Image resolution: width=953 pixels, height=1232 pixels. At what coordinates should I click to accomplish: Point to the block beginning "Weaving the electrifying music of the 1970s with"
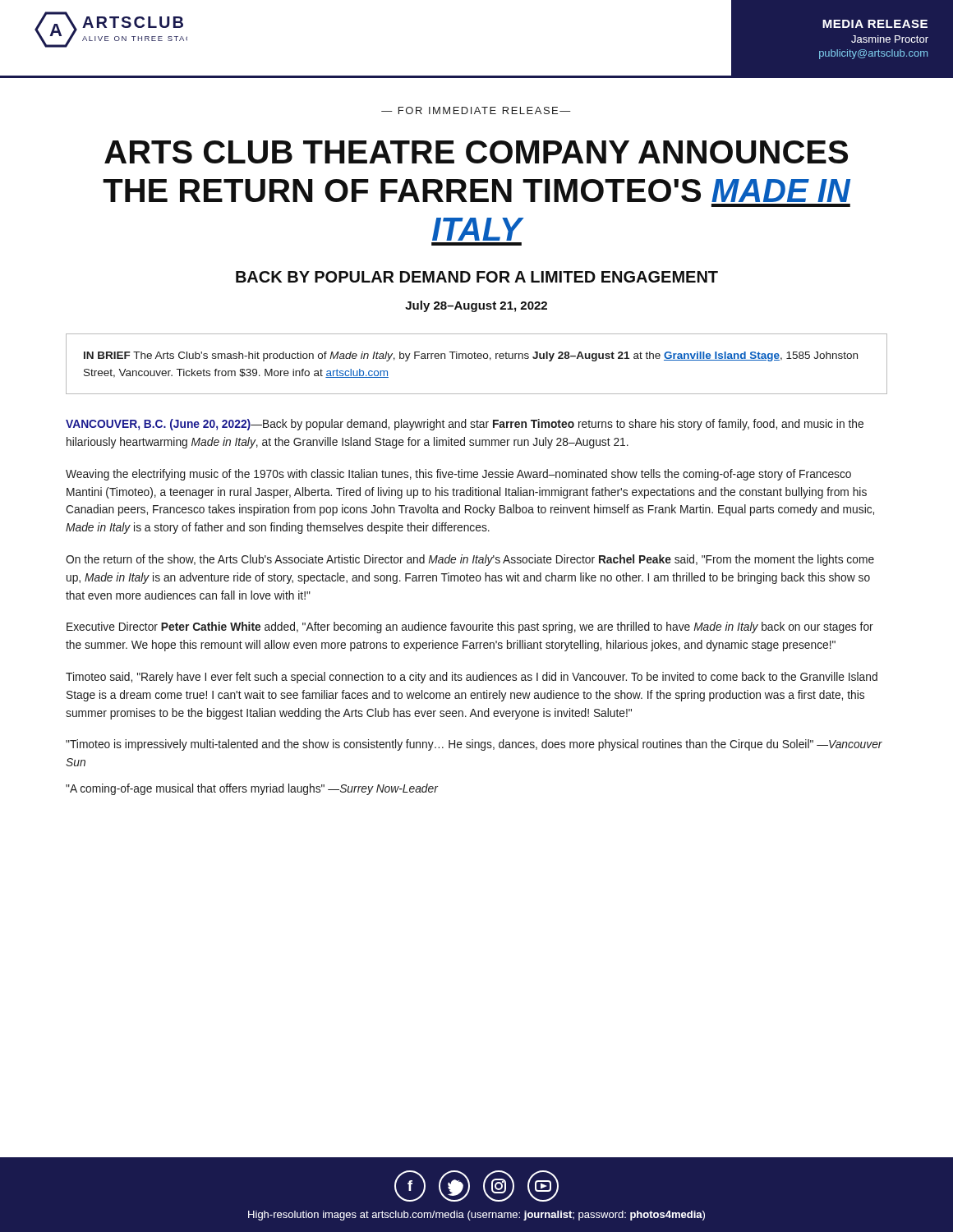471,501
